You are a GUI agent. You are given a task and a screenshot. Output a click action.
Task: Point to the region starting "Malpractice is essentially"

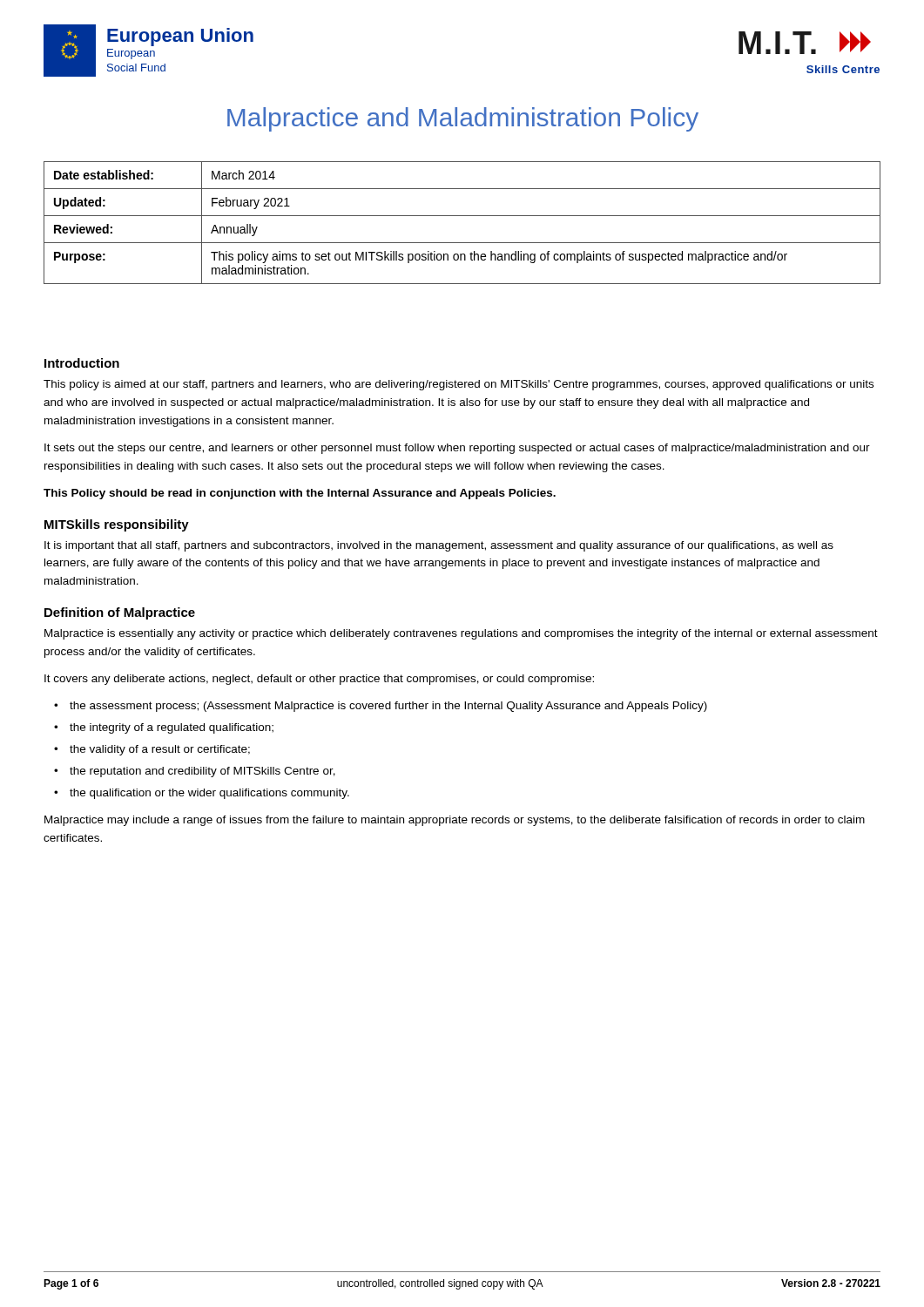[x=460, y=642]
